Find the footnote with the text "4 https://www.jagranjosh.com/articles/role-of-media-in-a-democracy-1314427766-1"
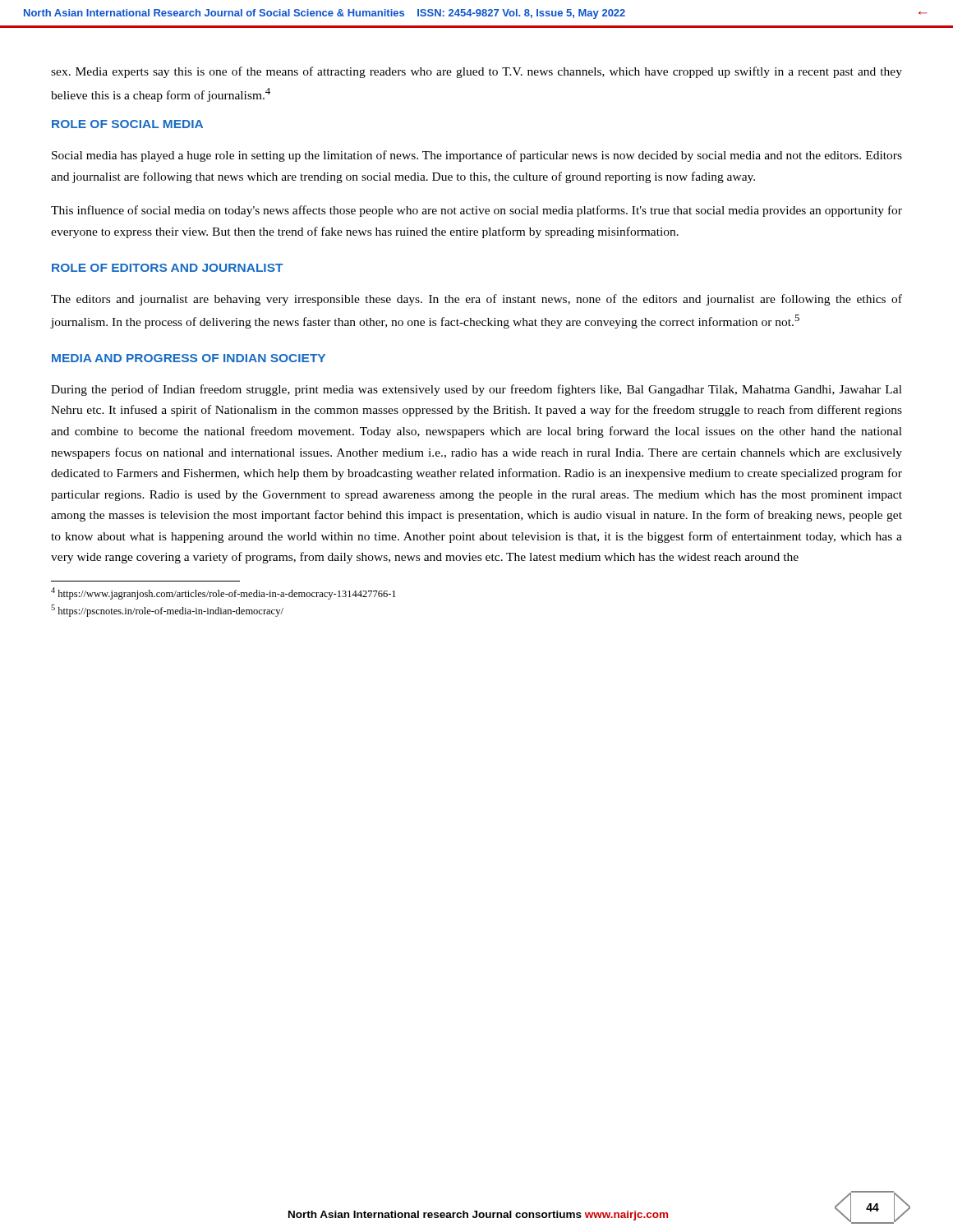Screen dimensions: 1232x953 pos(224,593)
